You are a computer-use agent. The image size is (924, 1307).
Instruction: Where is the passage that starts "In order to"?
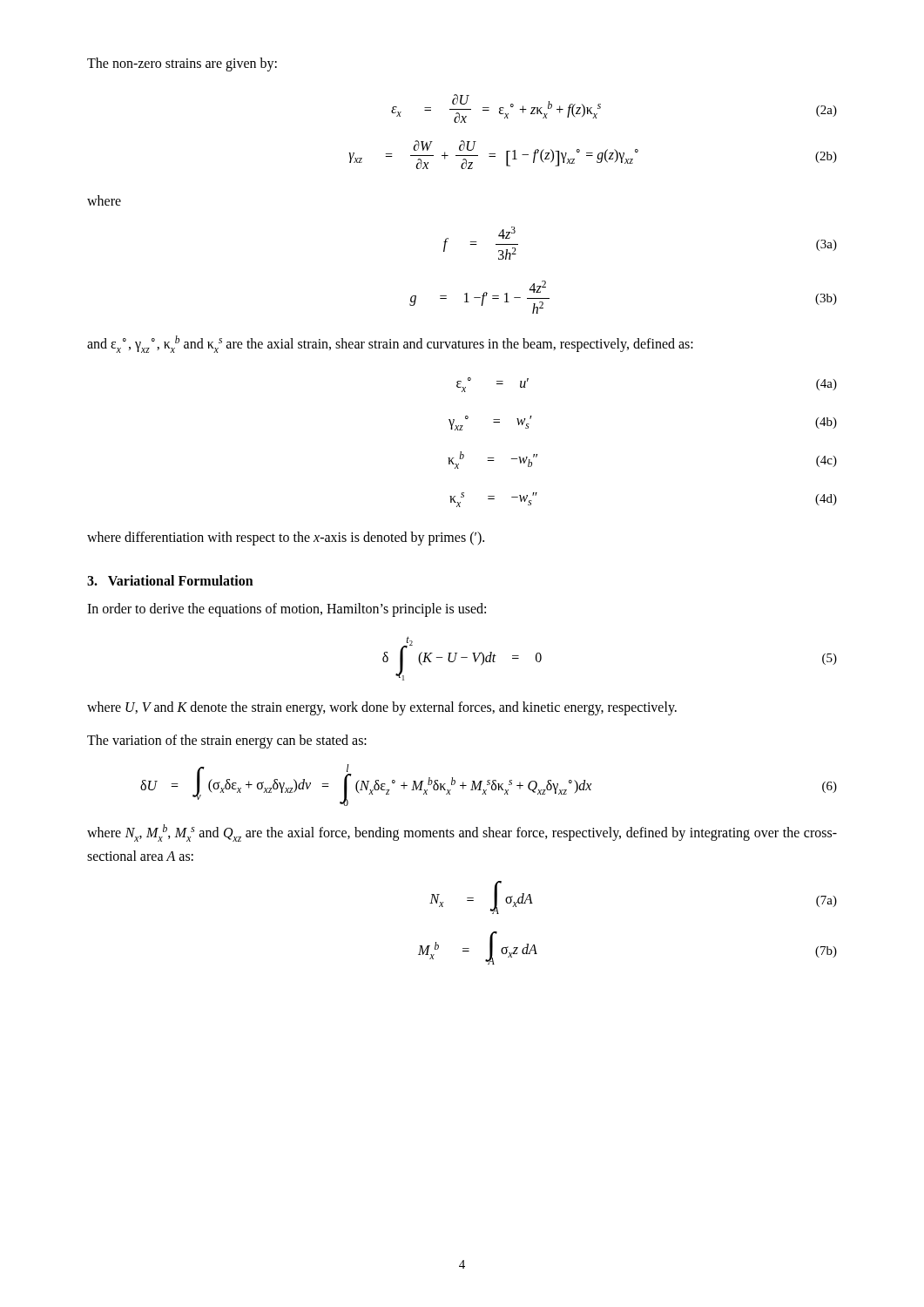coord(462,609)
